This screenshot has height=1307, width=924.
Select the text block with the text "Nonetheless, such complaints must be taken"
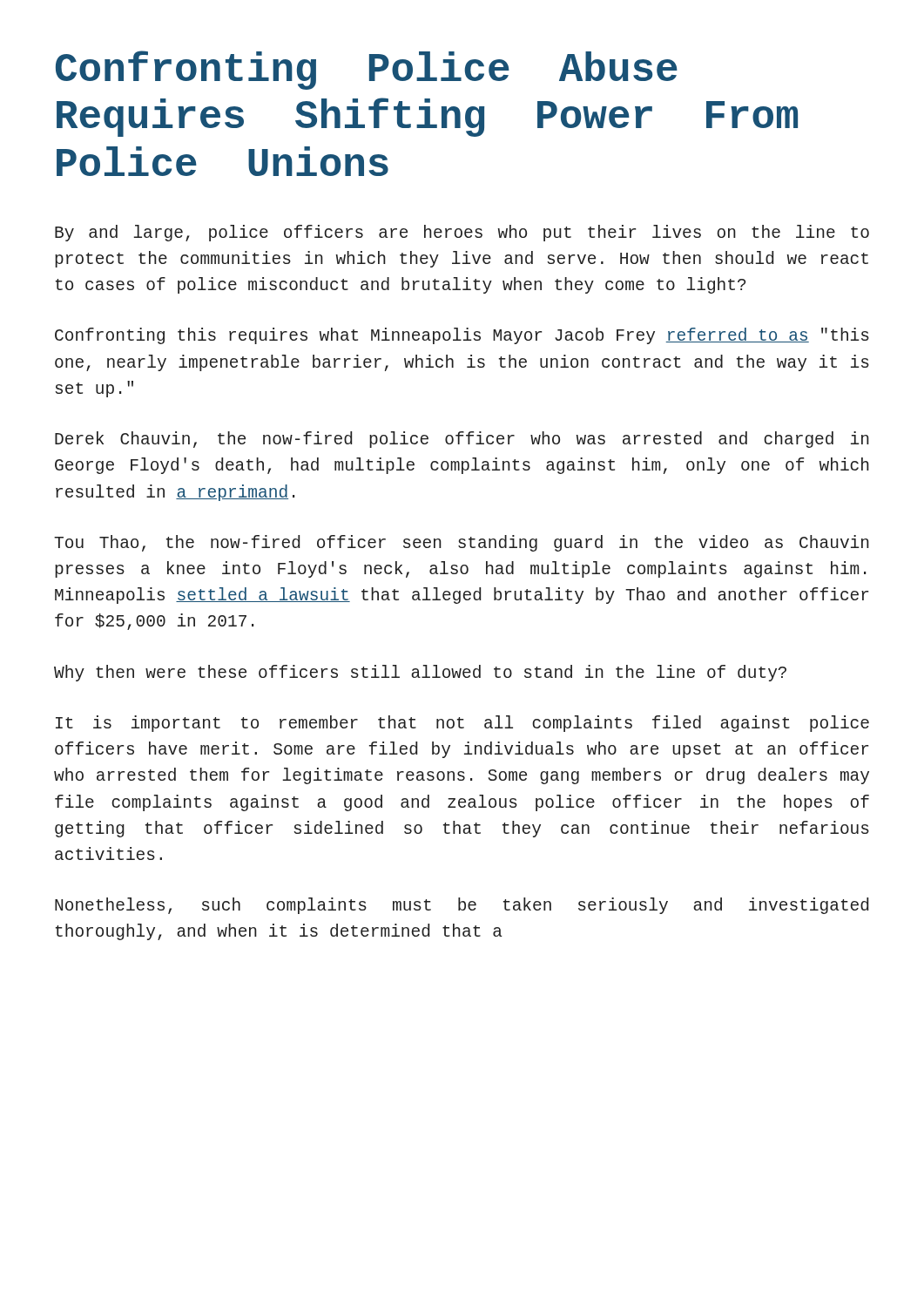(462, 919)
